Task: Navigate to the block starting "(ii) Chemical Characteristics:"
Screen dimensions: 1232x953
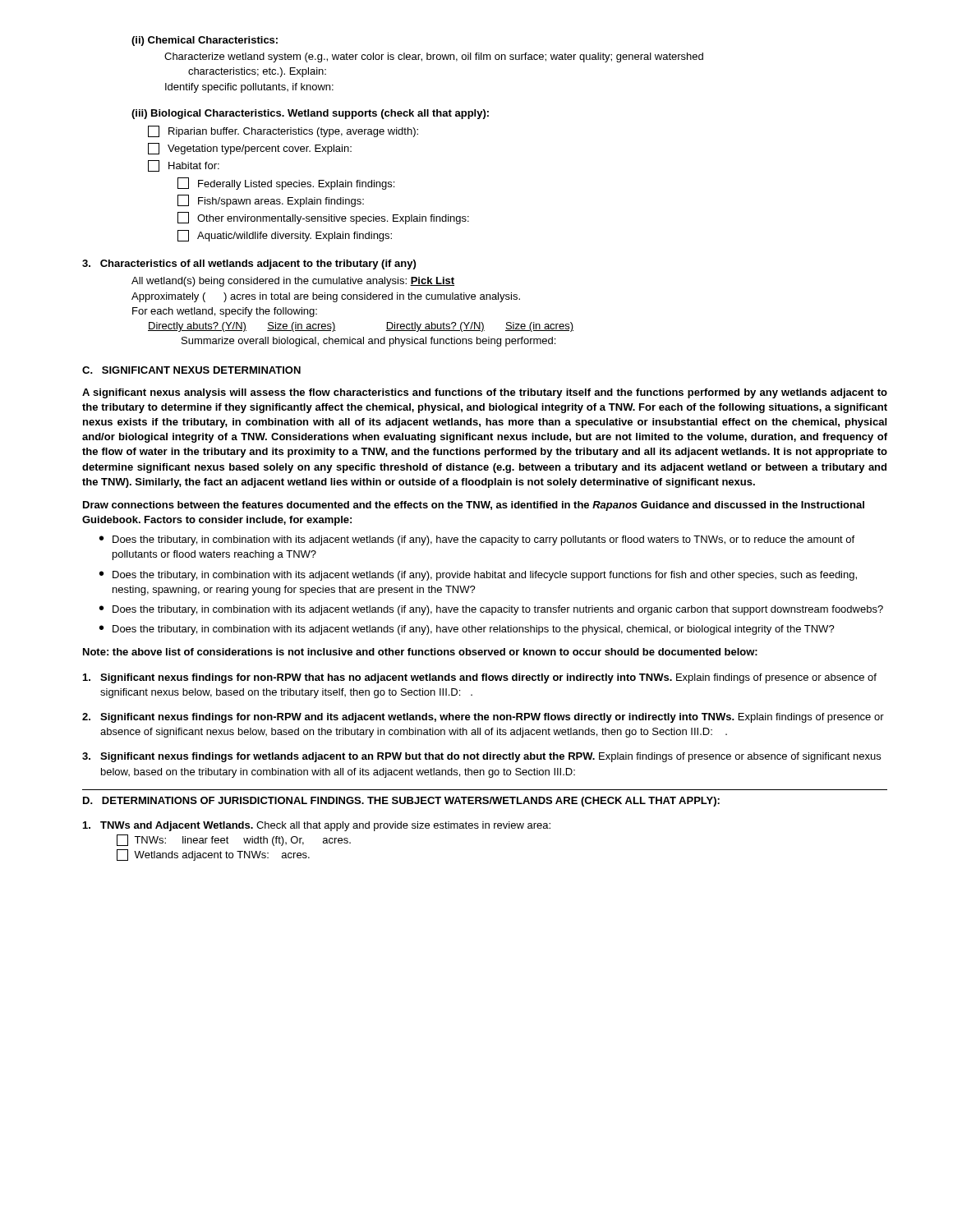Action: click(205, 40)
